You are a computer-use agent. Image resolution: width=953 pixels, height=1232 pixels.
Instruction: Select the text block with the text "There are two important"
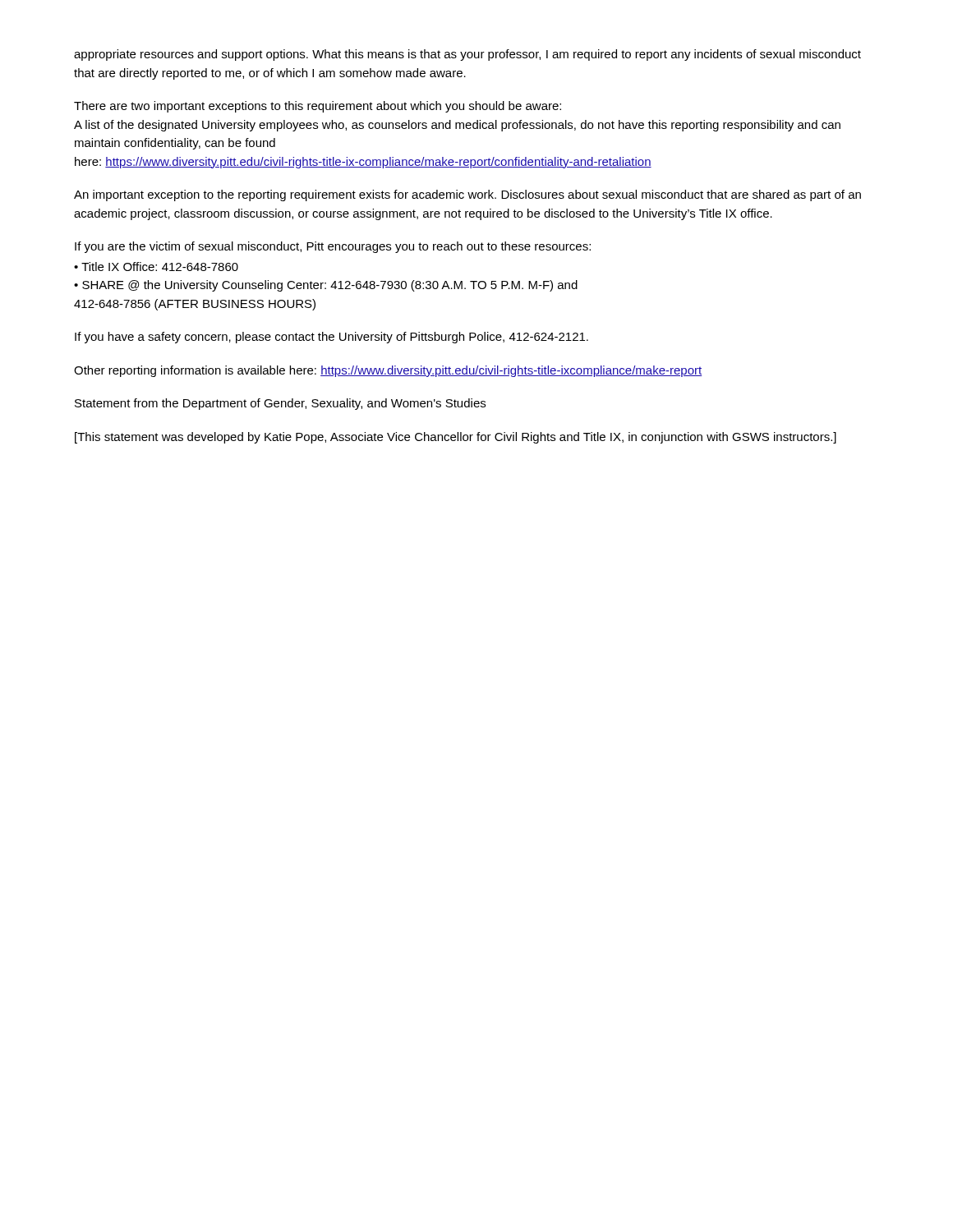click(458, 133)
